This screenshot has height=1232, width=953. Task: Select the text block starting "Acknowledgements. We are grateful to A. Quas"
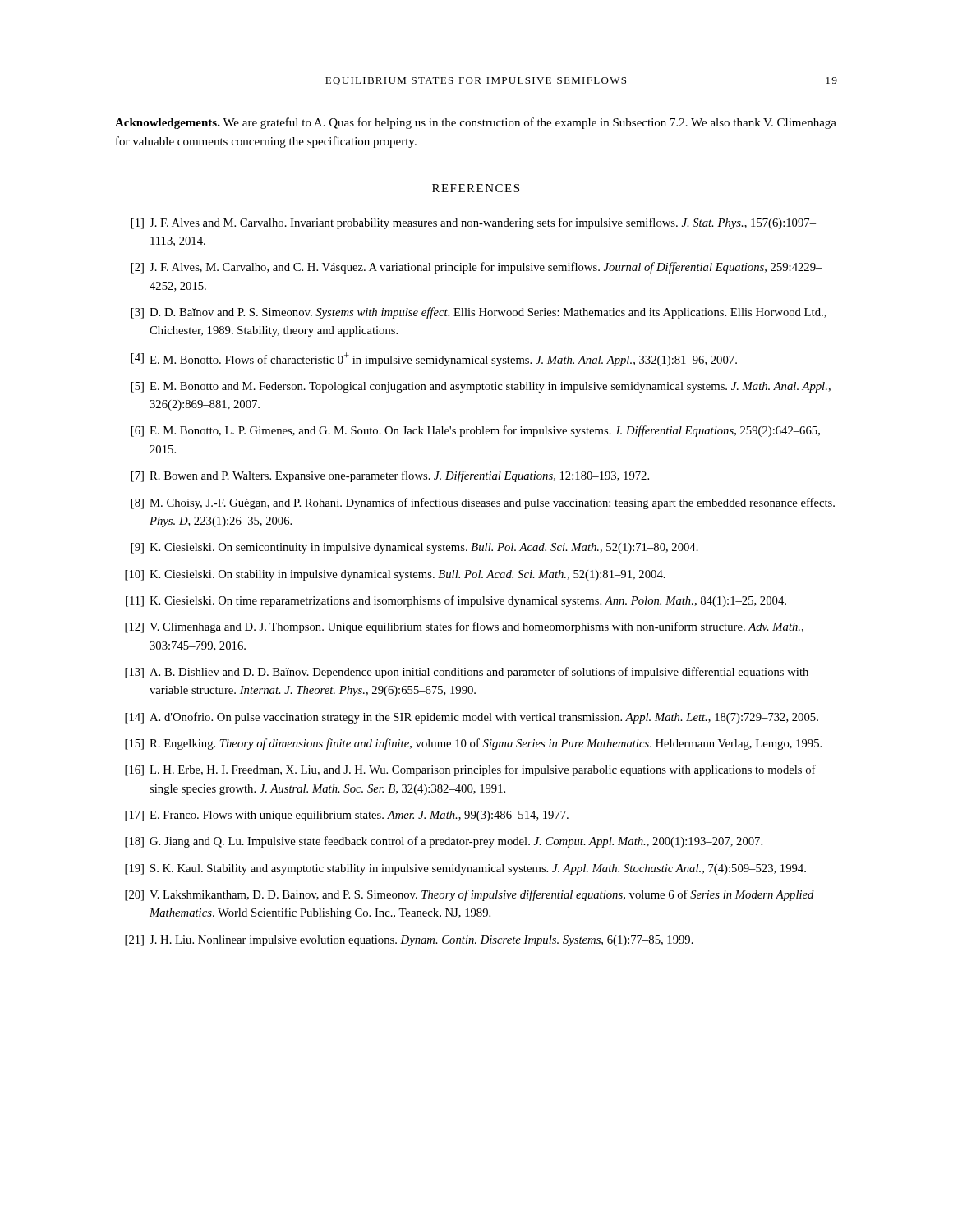476,132
